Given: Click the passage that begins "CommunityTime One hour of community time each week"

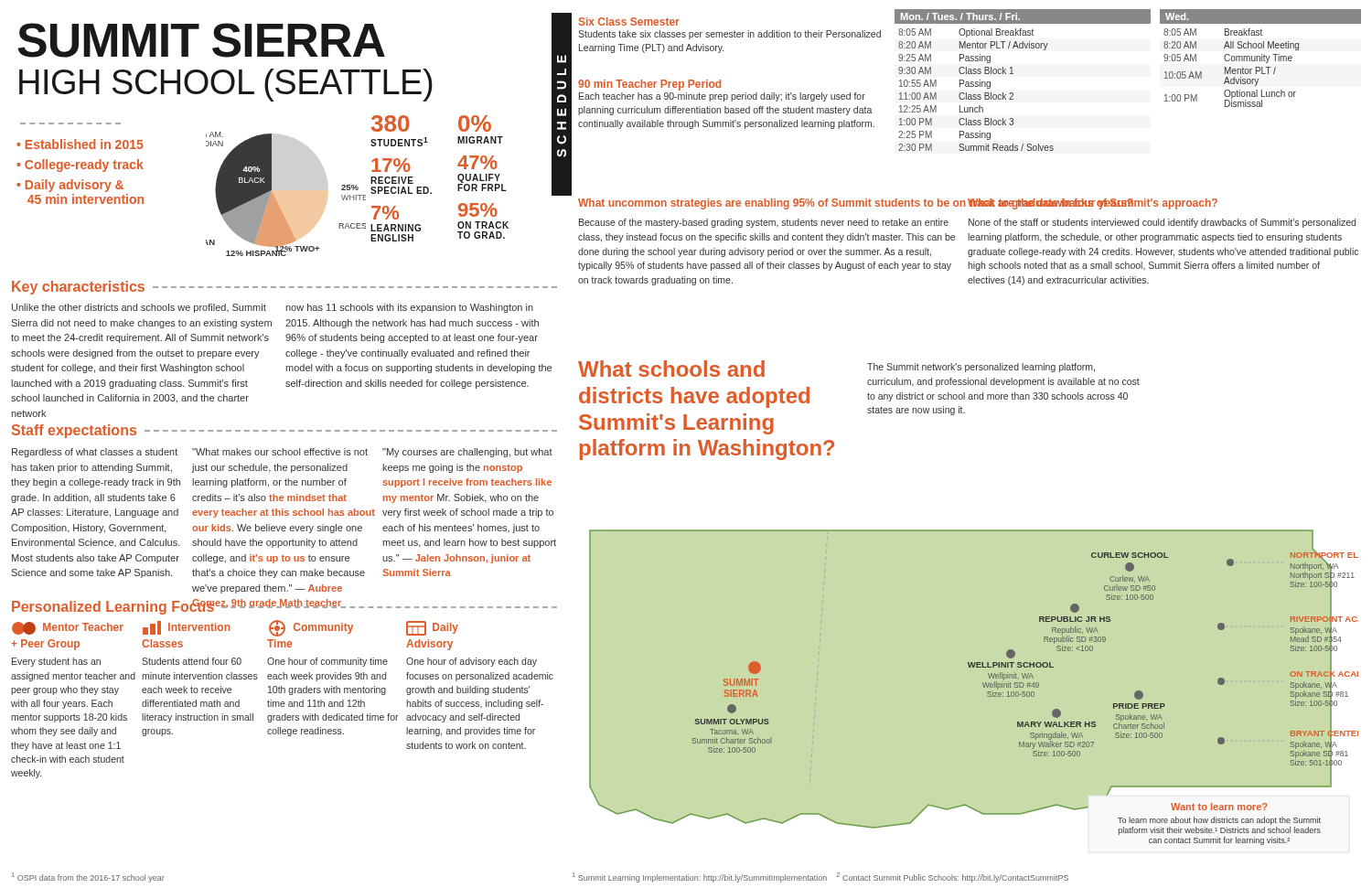Looking at the screenshot, I should (333, 678).
